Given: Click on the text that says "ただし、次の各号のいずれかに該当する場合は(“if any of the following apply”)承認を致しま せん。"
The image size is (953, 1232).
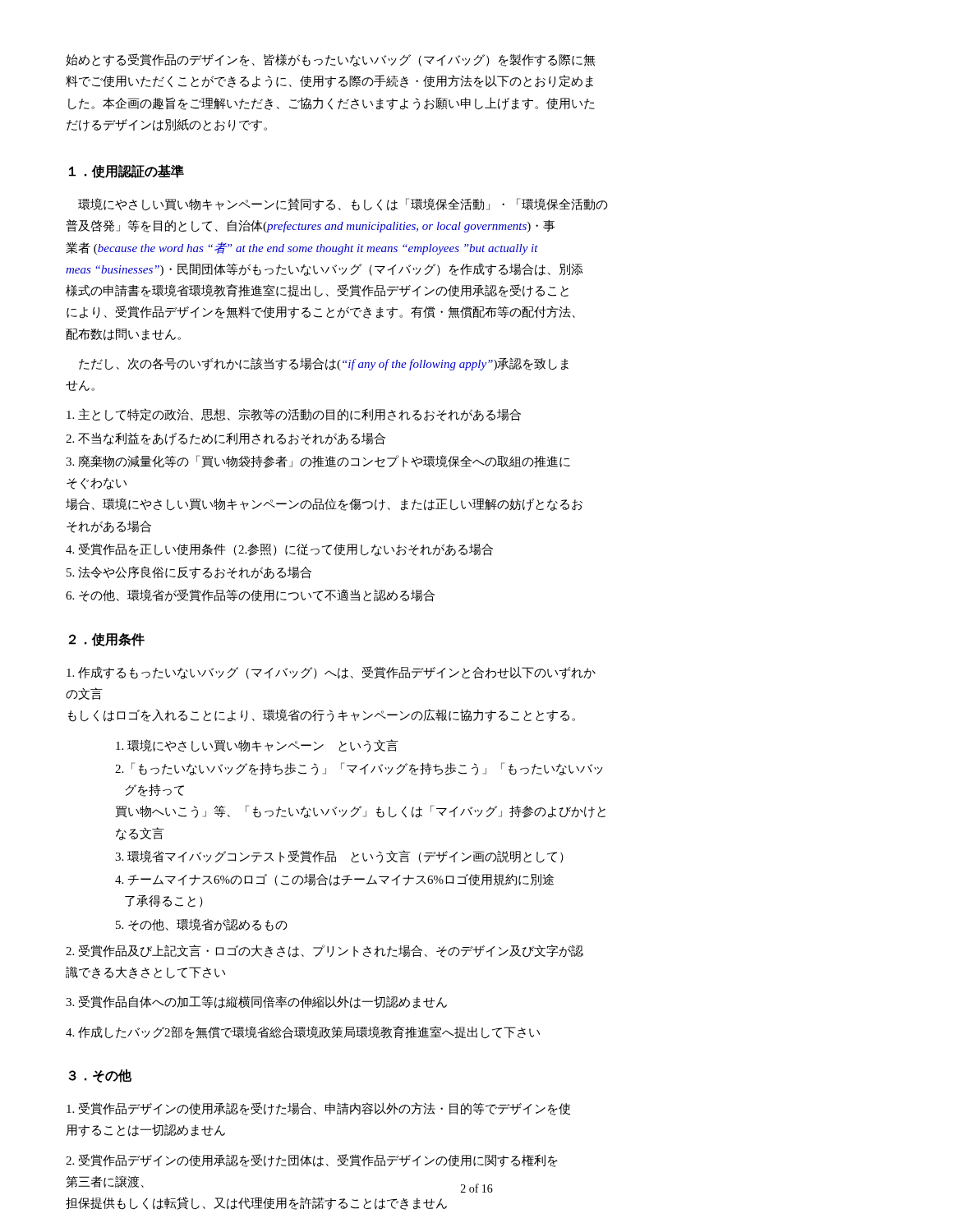Looking at the screenshot, I should click(x=319, y=375).
